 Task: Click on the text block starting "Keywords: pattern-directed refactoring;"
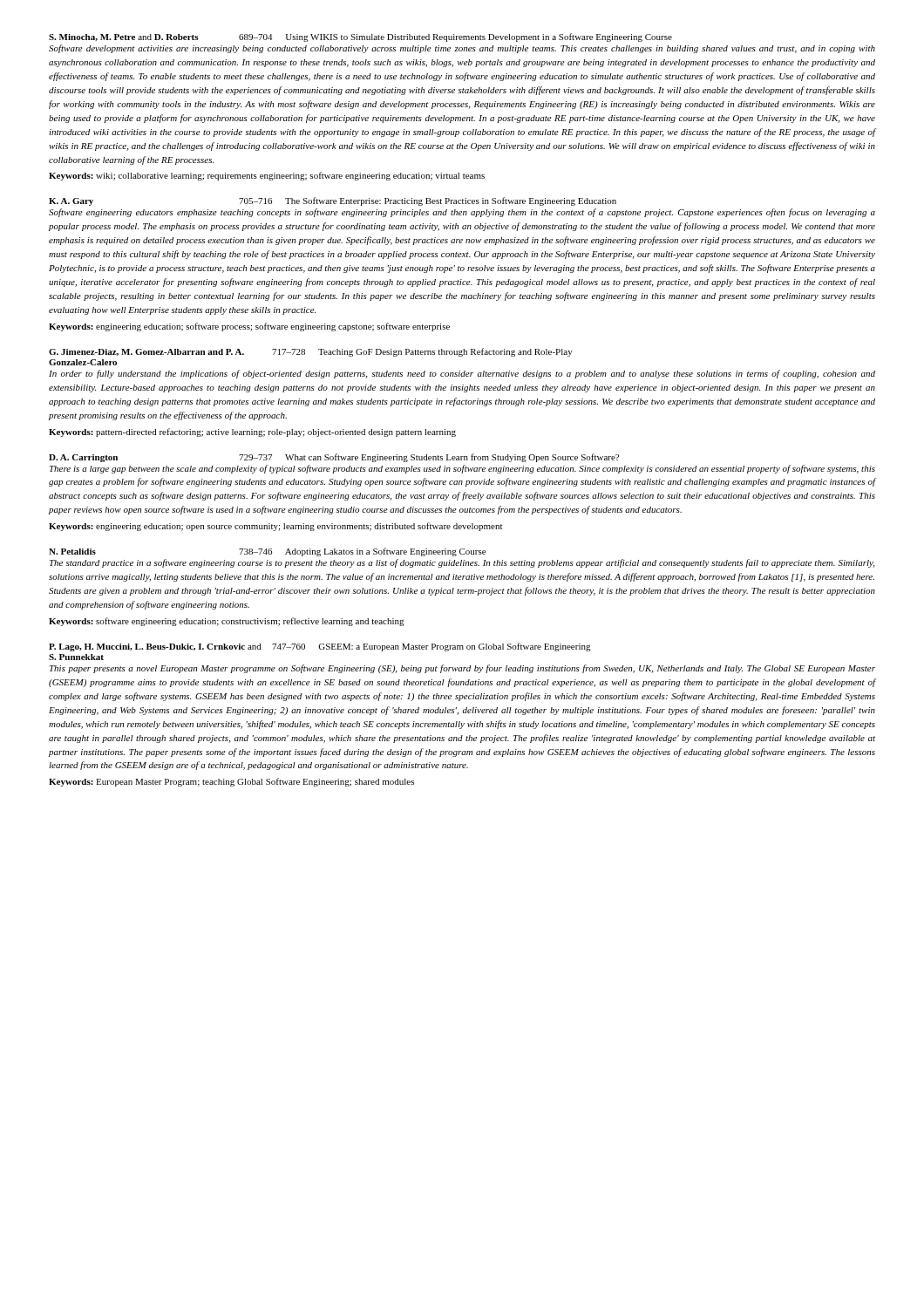[x=252, y=431]
